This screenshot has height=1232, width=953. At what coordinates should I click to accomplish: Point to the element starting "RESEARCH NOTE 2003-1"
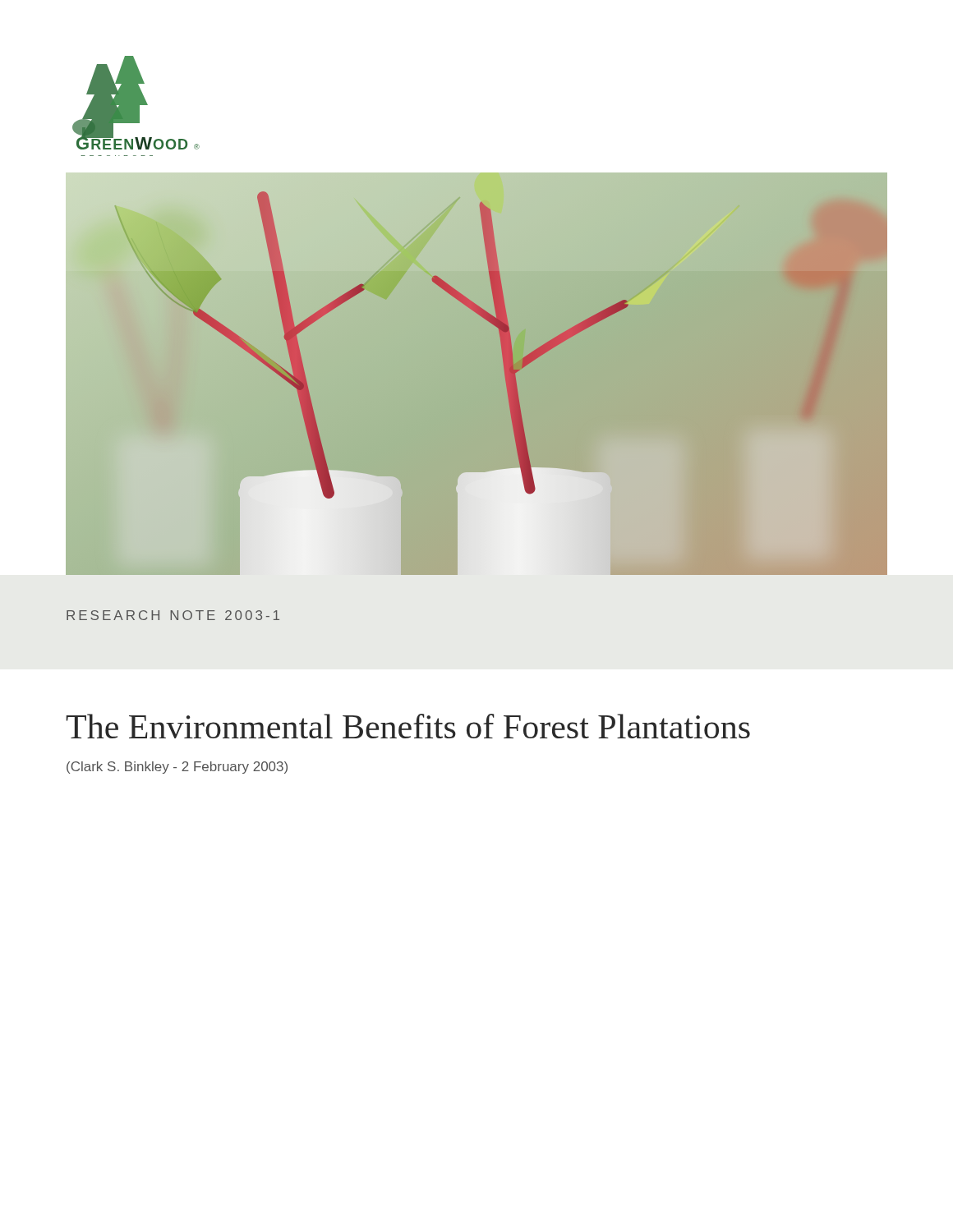174,616
